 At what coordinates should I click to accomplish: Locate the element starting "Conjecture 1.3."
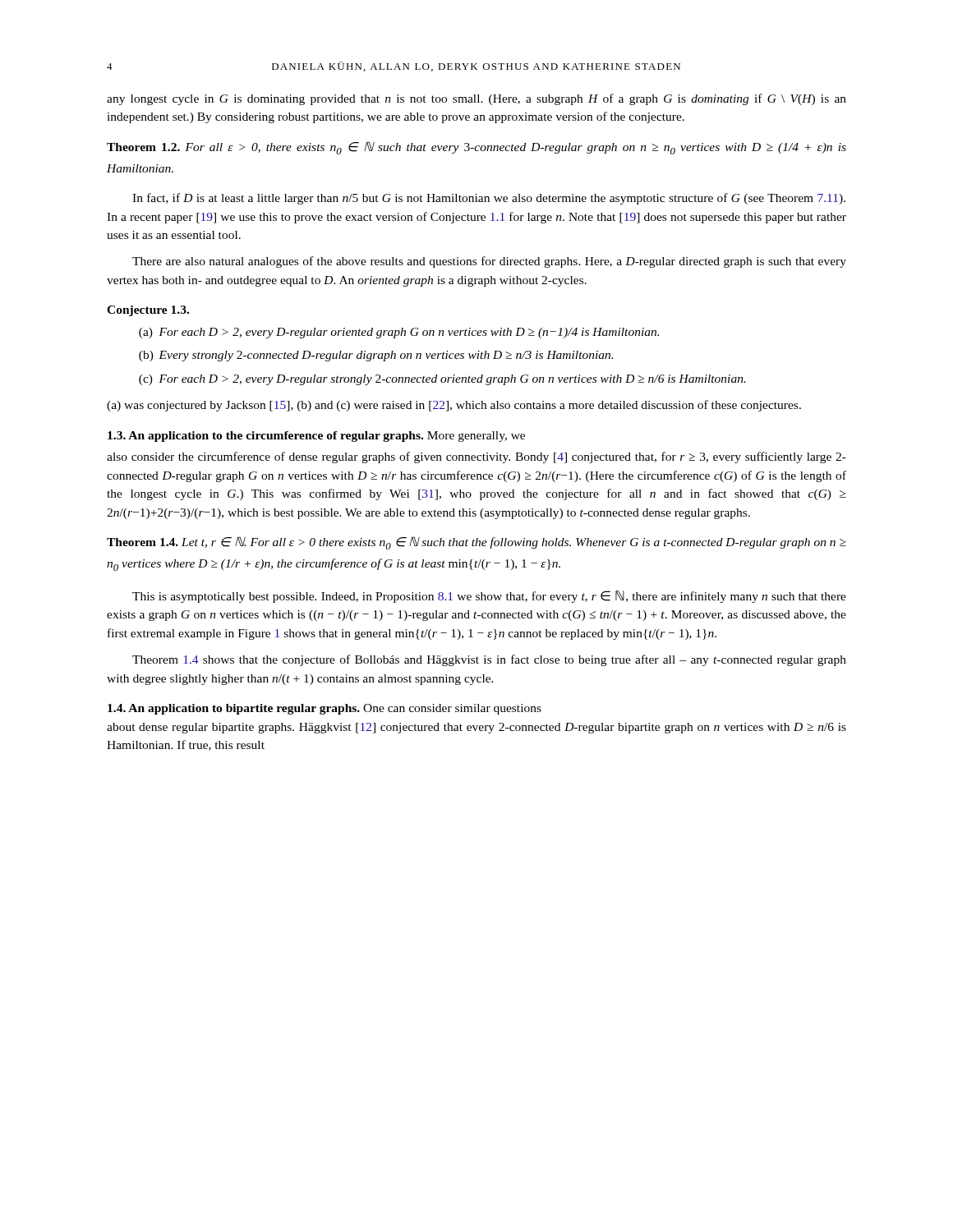pos(148,310)
